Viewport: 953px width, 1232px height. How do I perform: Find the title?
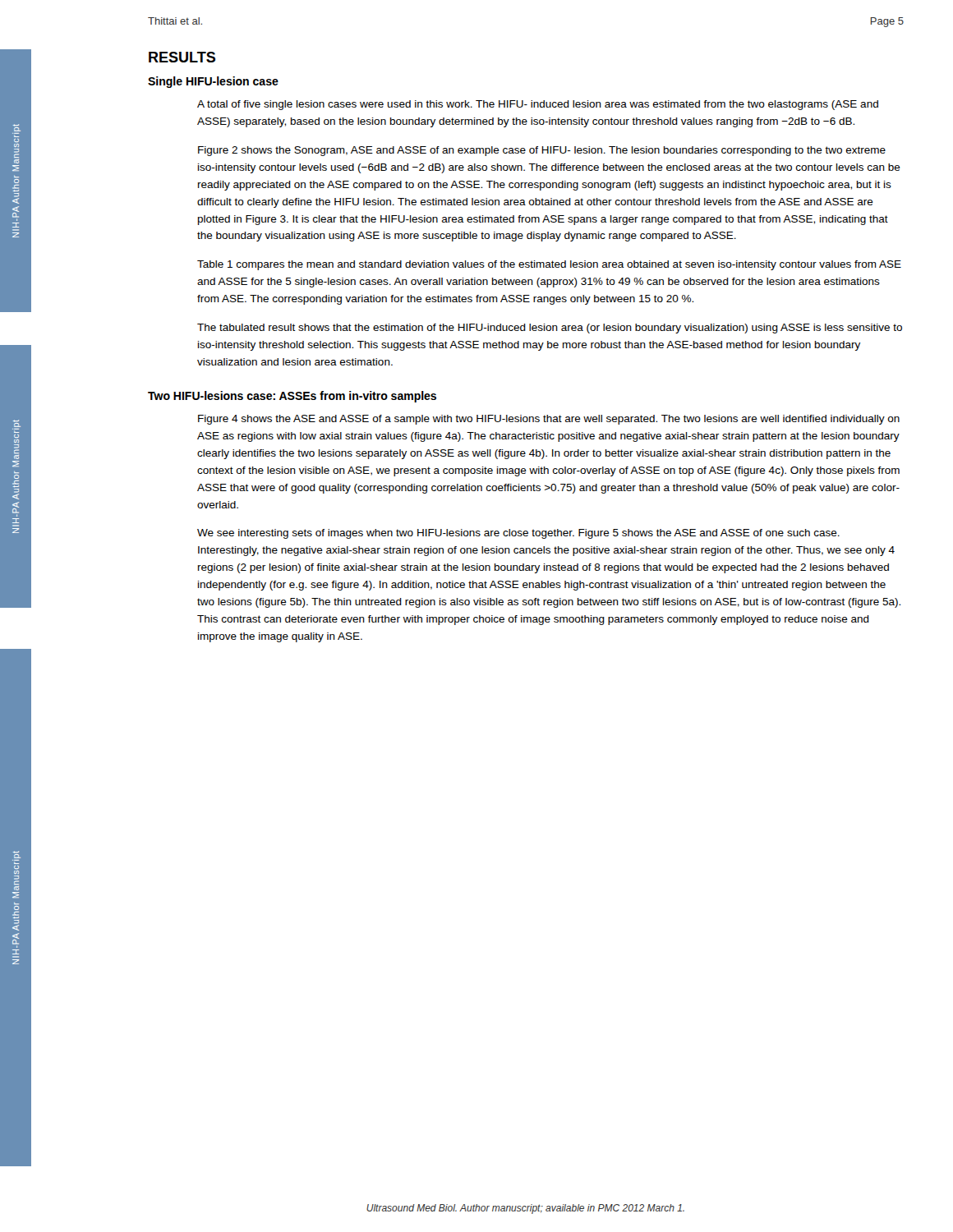pyautogui.click(x=182, y=57)
